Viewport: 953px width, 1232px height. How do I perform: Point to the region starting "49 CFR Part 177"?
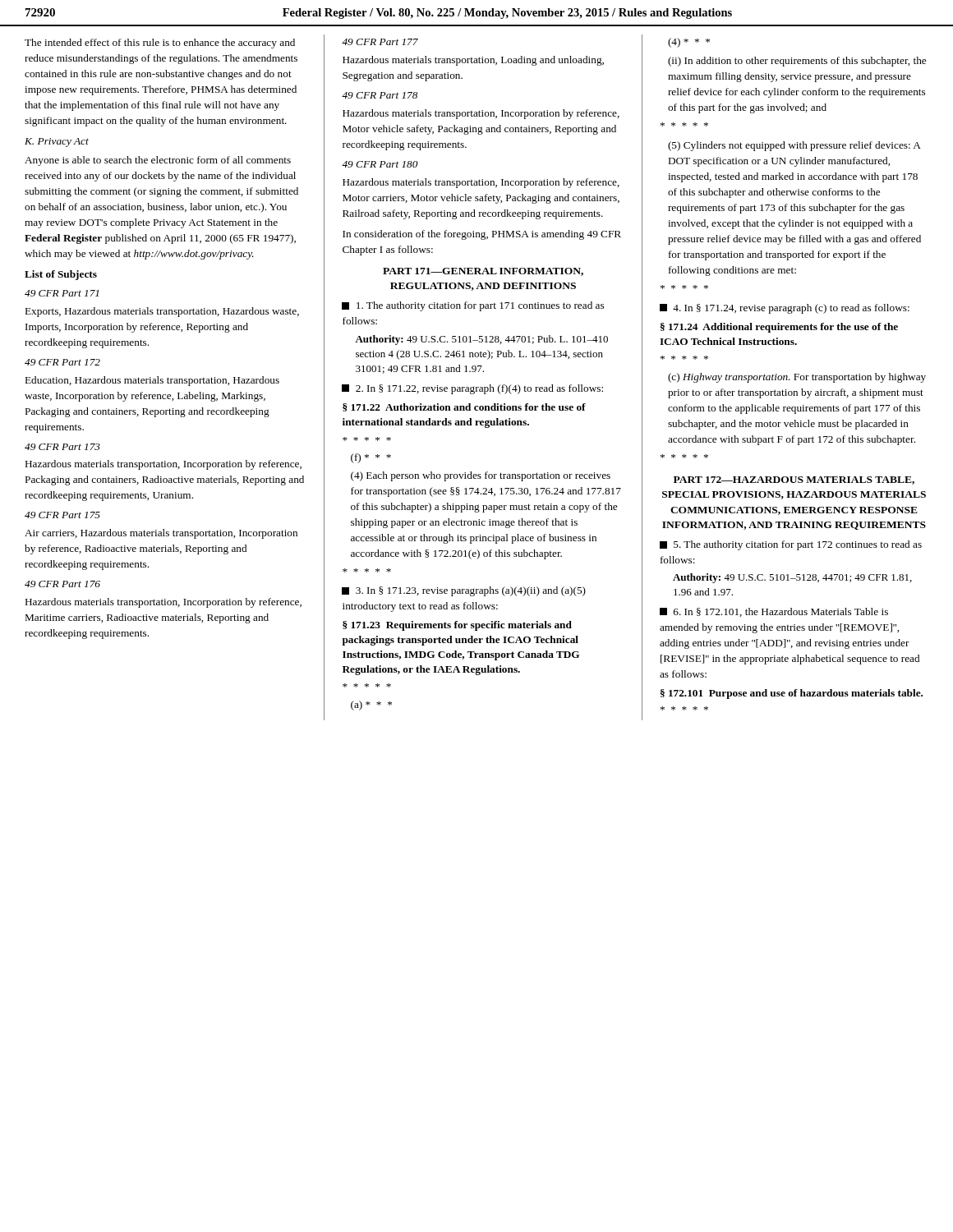(380, 42)
